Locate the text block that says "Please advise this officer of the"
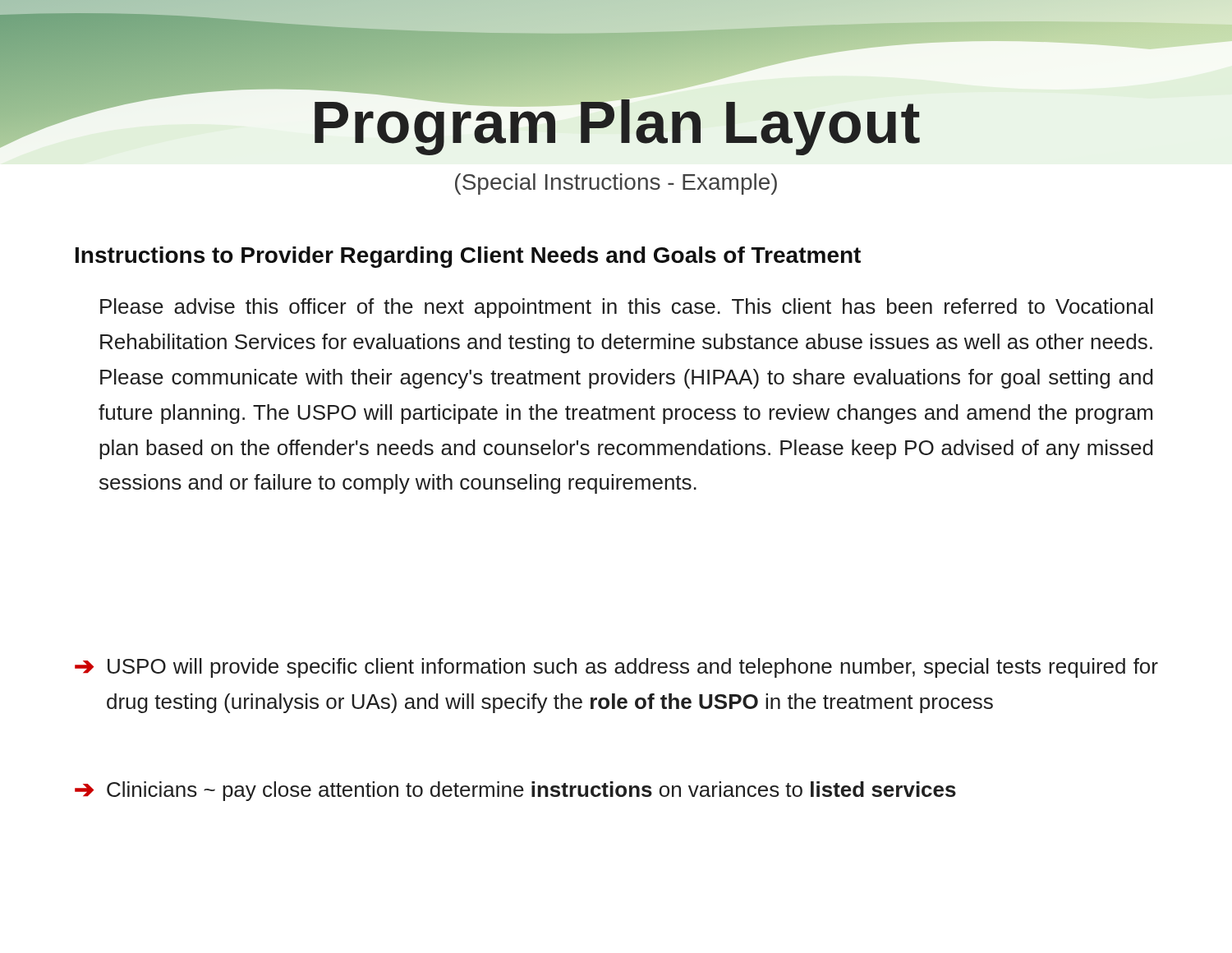This screenshot has width=1232, height=953. tap(626, 395)
